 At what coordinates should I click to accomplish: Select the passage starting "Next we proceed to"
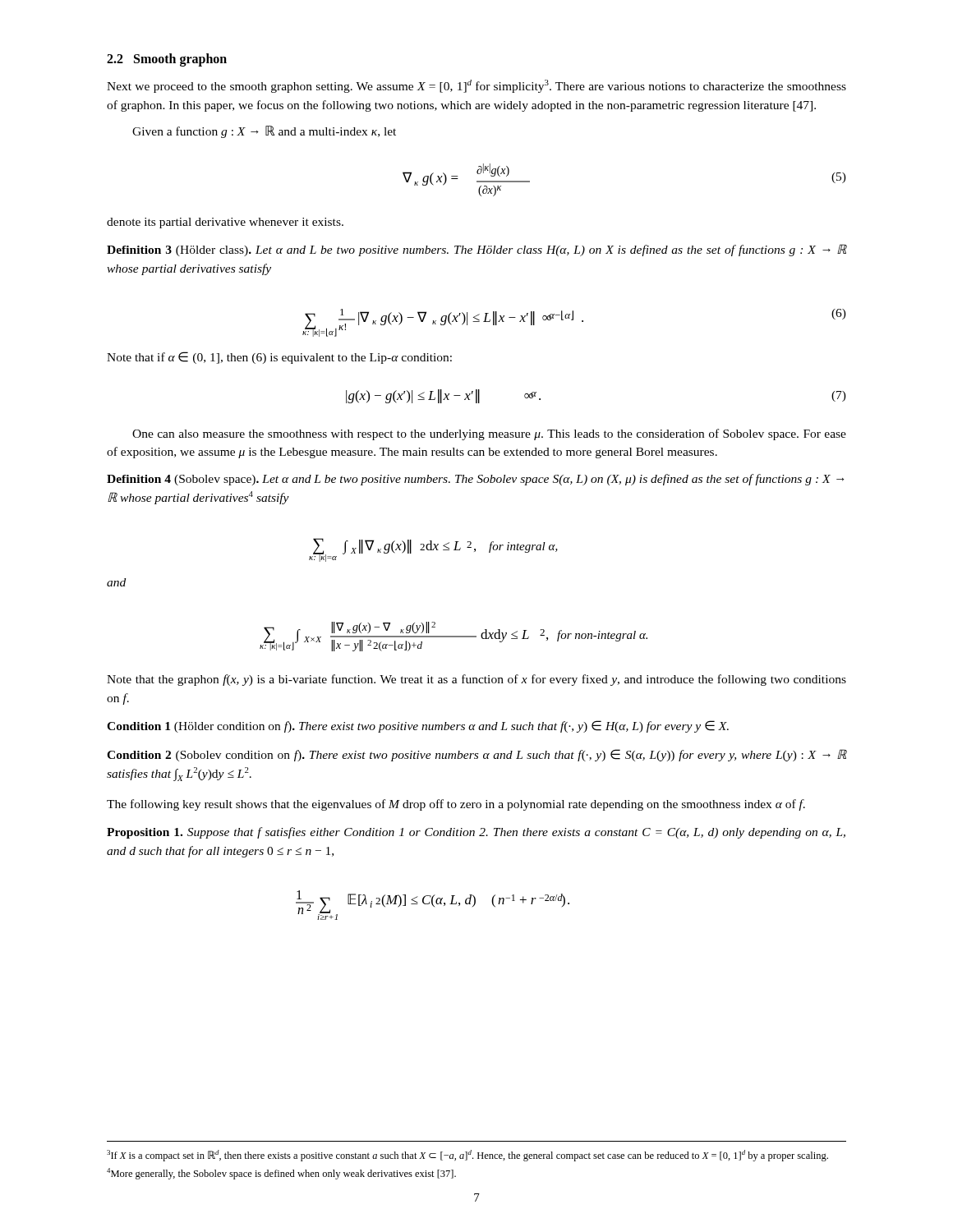coord(476,109)
